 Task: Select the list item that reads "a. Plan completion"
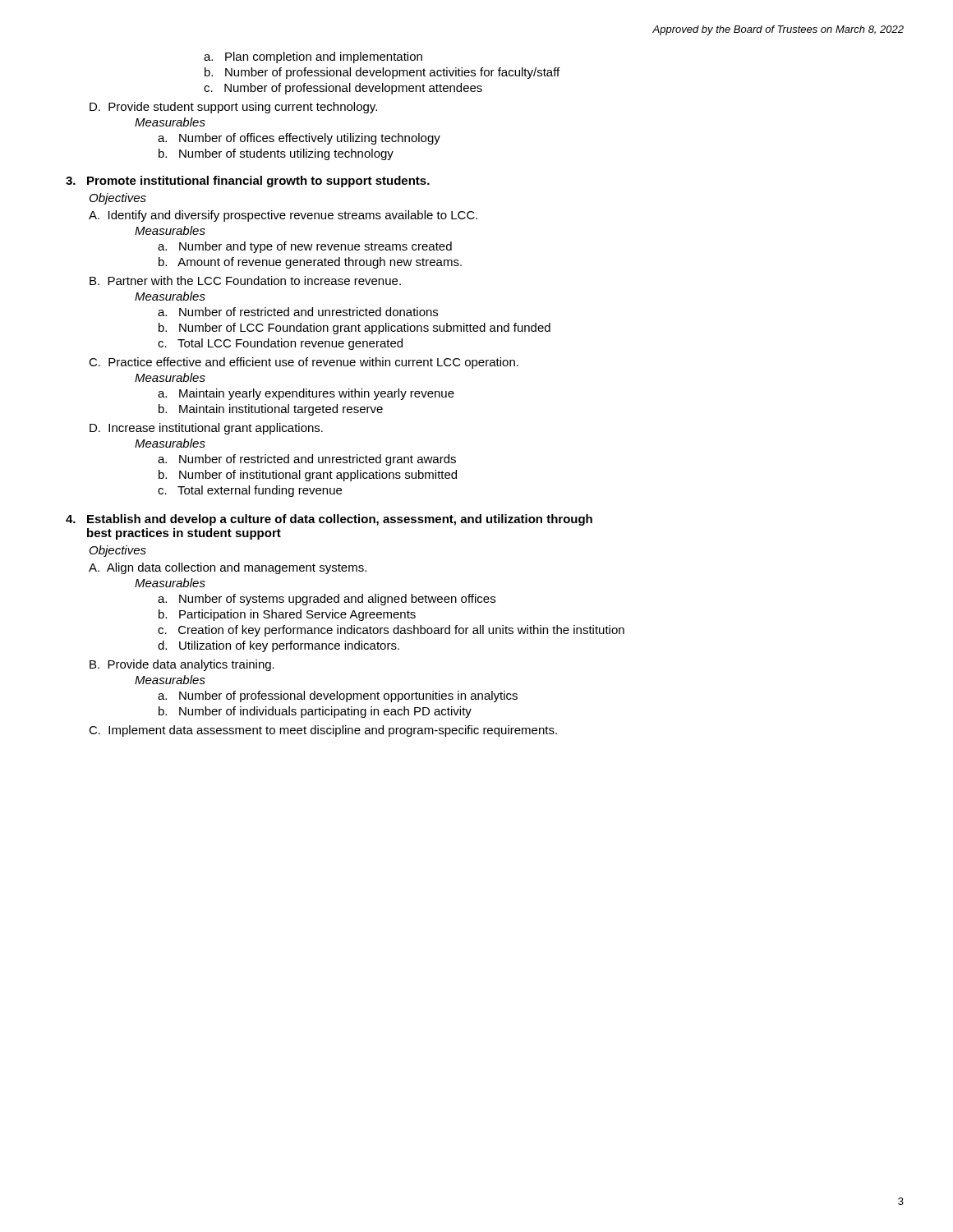coord(313,56)
